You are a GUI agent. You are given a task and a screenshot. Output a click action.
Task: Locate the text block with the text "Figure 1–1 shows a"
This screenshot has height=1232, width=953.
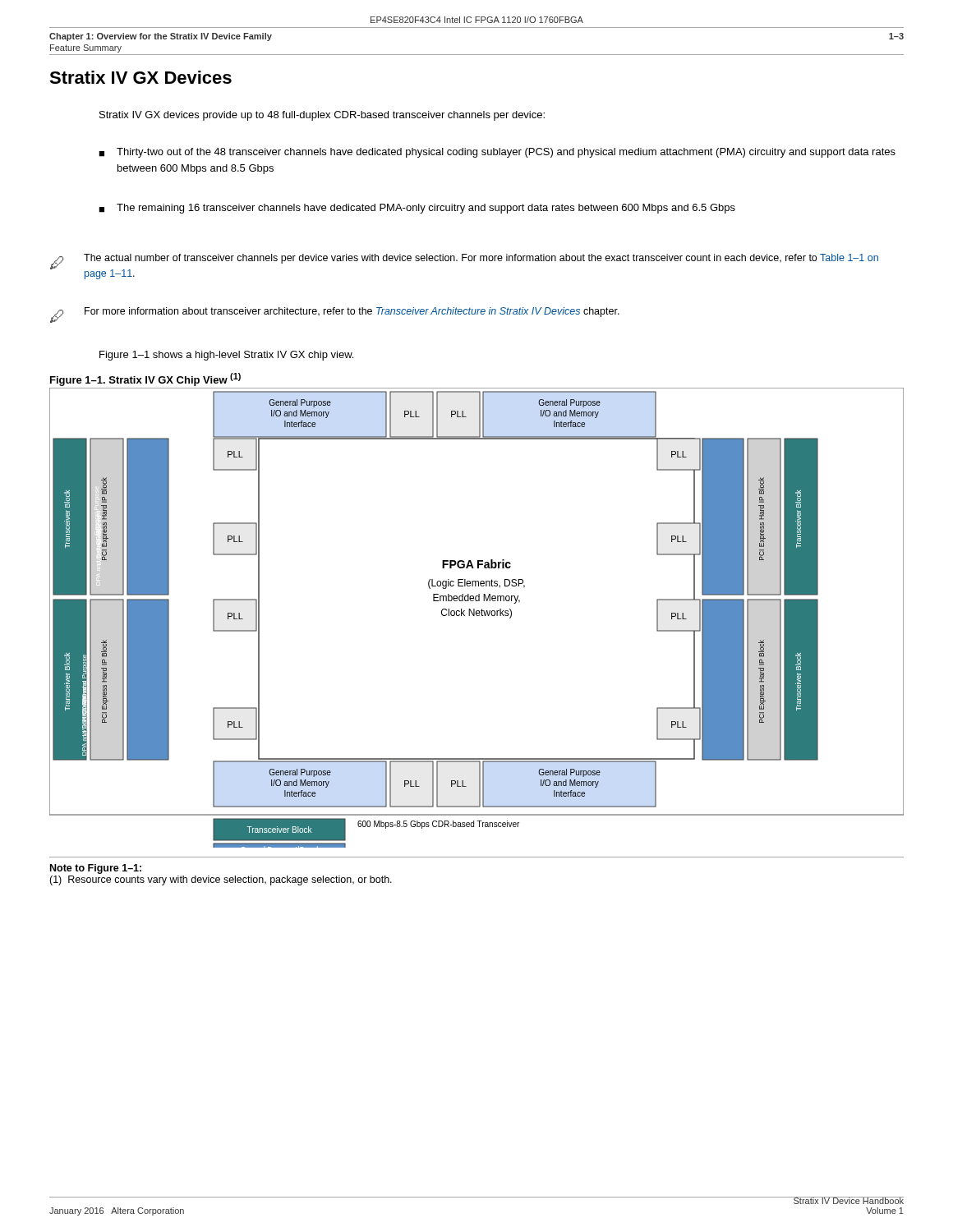[226, 354]
